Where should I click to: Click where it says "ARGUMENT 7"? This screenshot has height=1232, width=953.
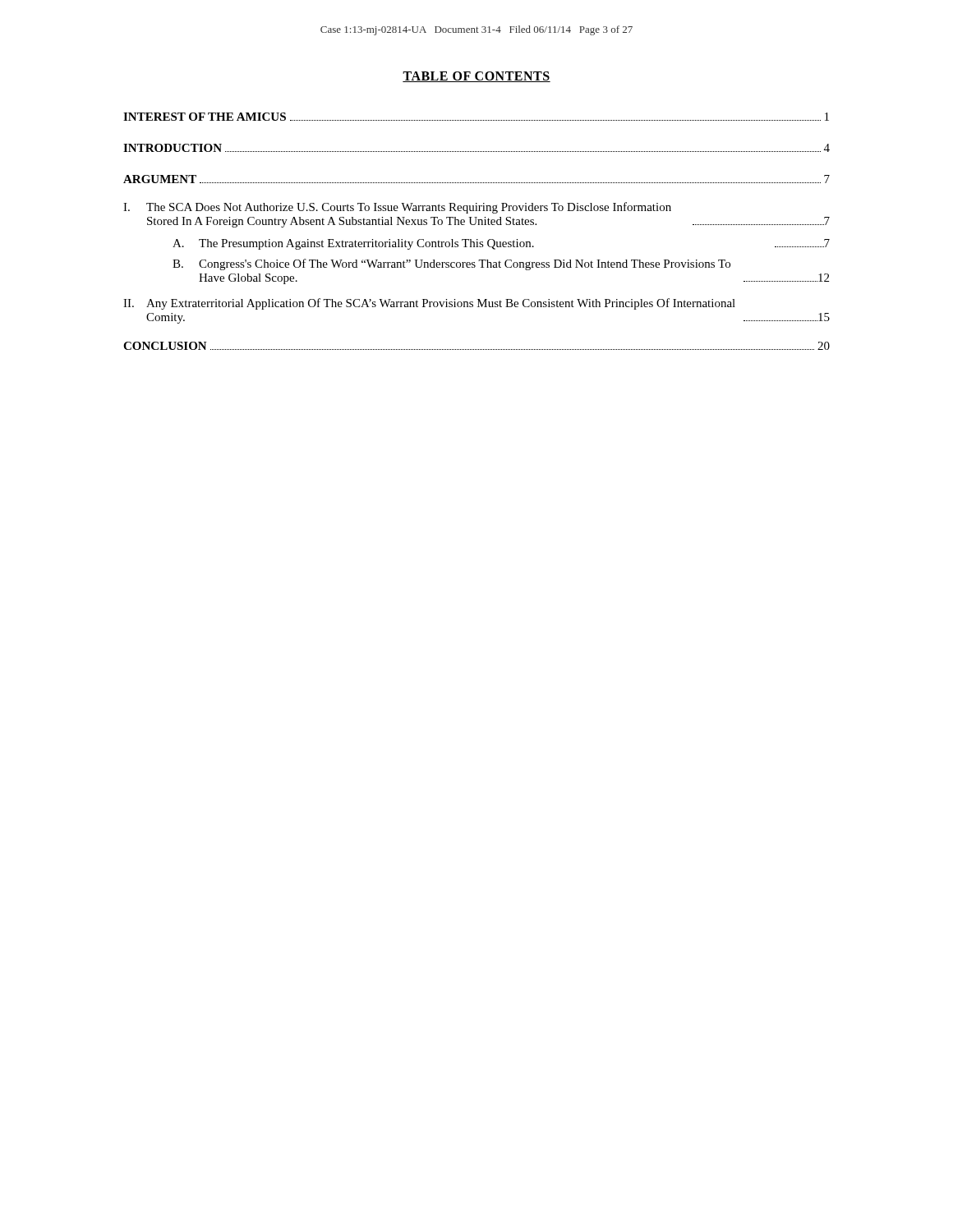pos(476,179)
